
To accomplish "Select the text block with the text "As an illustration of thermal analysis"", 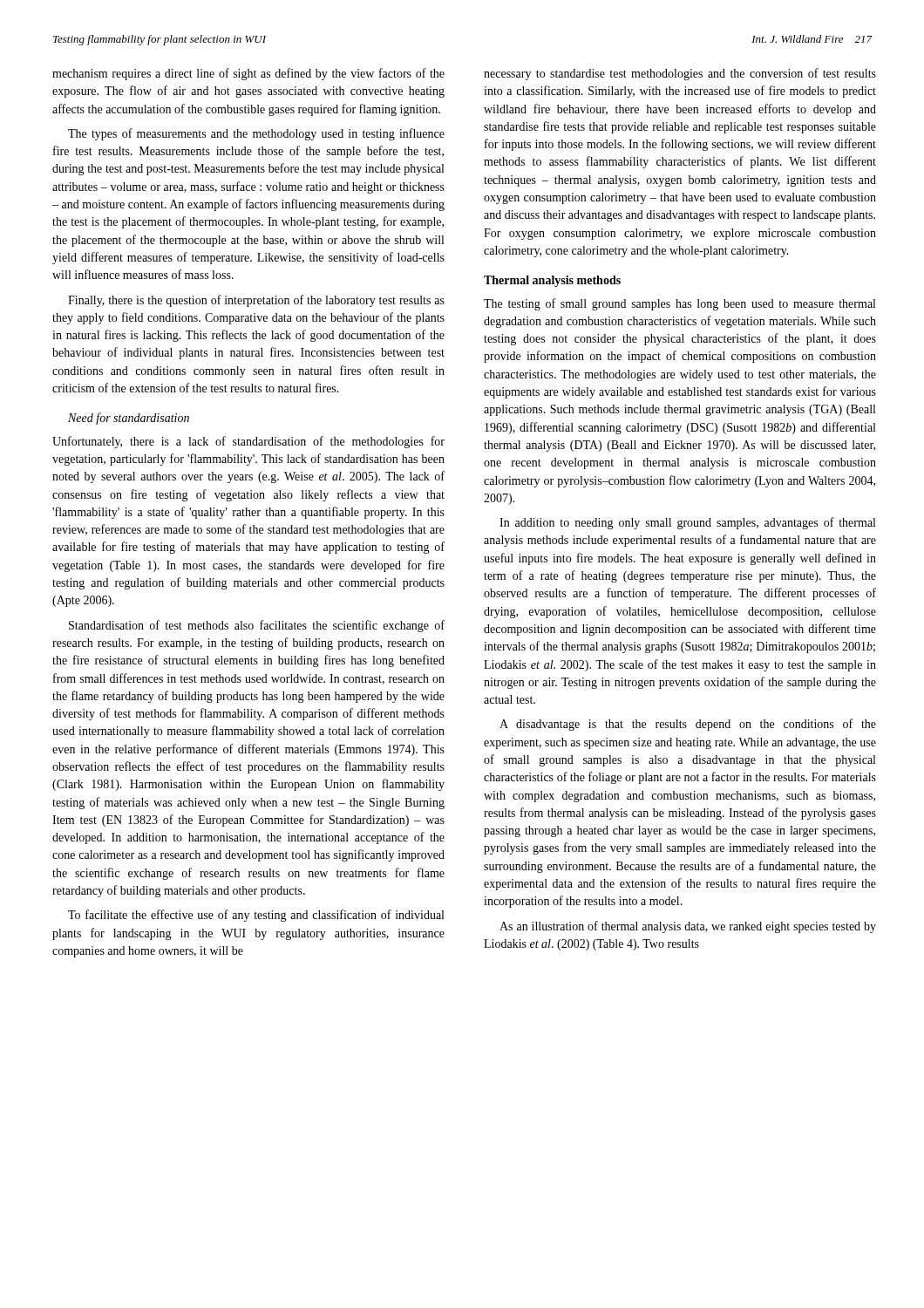I will [x=680, y=936].
